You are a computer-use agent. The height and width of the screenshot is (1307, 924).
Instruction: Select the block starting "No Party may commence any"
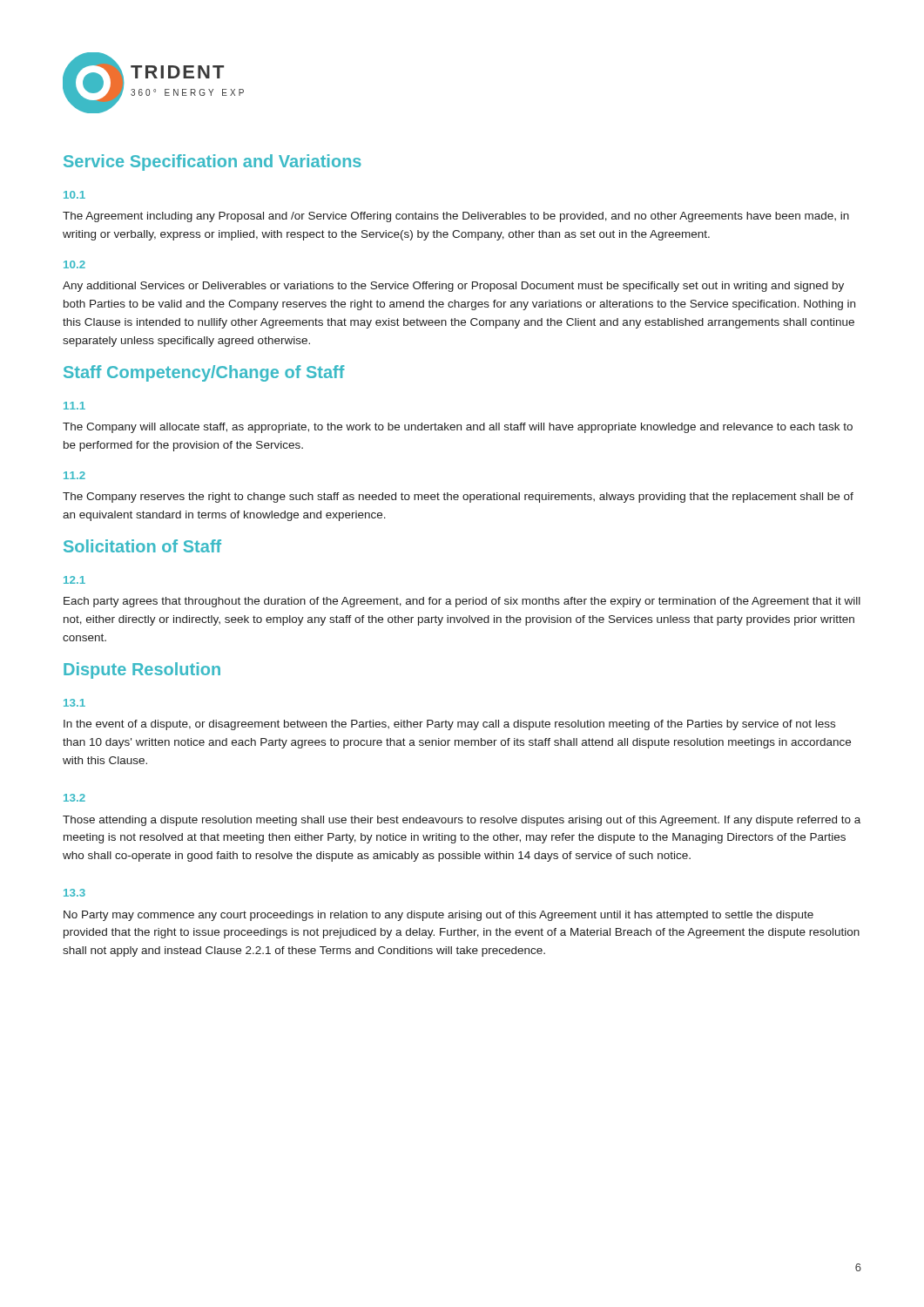point(461,932)
